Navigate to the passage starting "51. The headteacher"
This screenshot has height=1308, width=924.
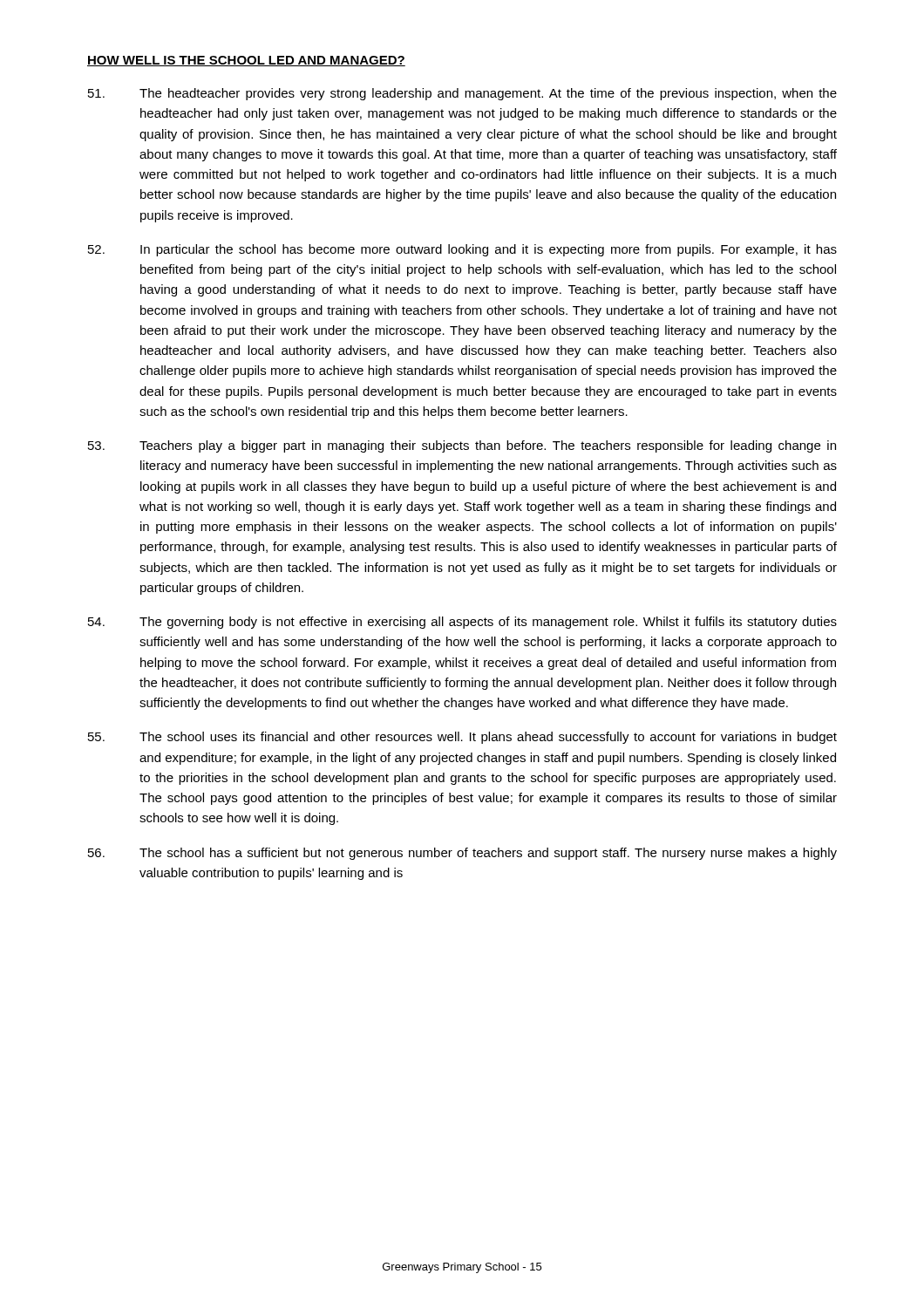(462, 154)
